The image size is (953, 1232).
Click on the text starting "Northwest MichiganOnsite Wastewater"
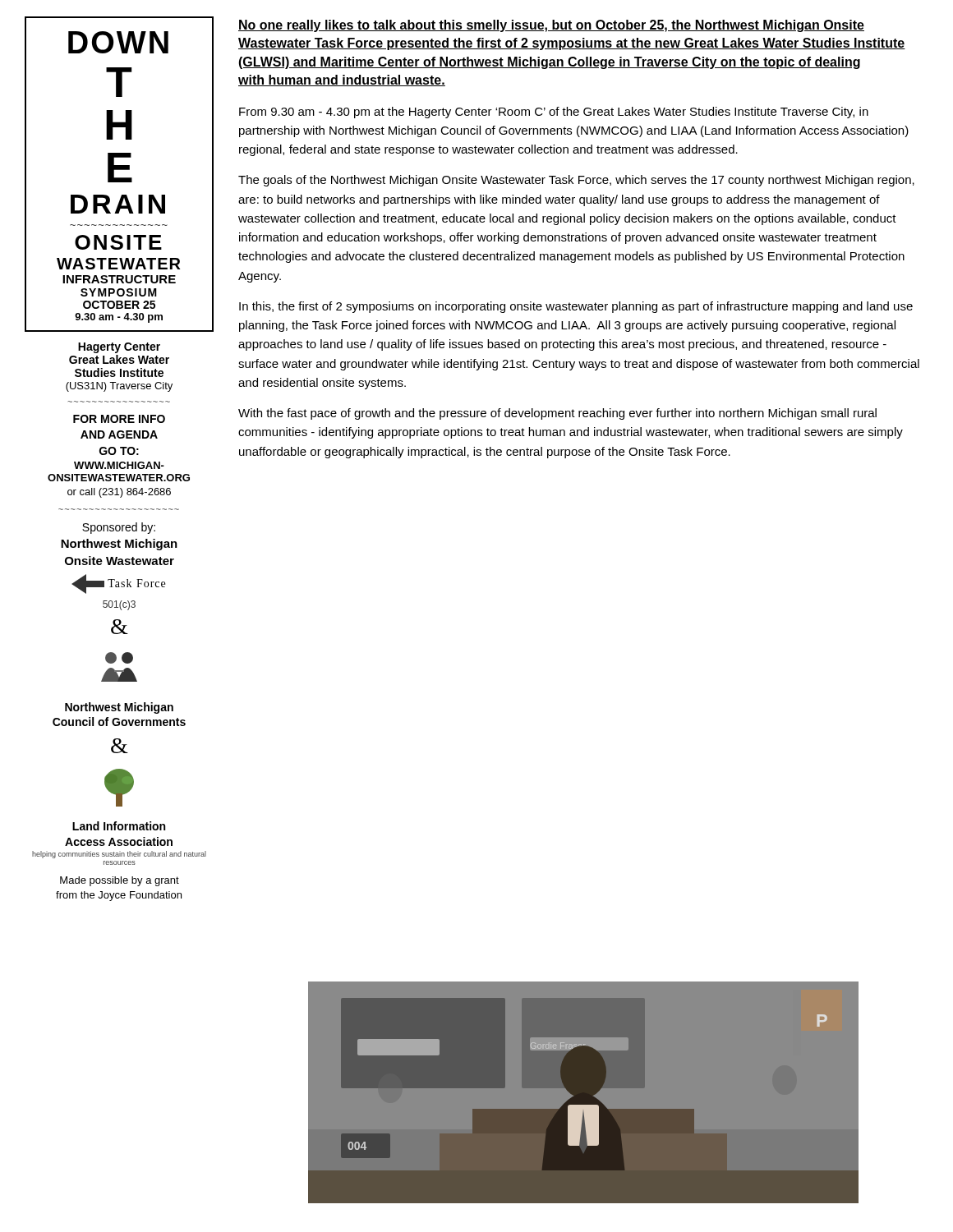coord(119,552)
